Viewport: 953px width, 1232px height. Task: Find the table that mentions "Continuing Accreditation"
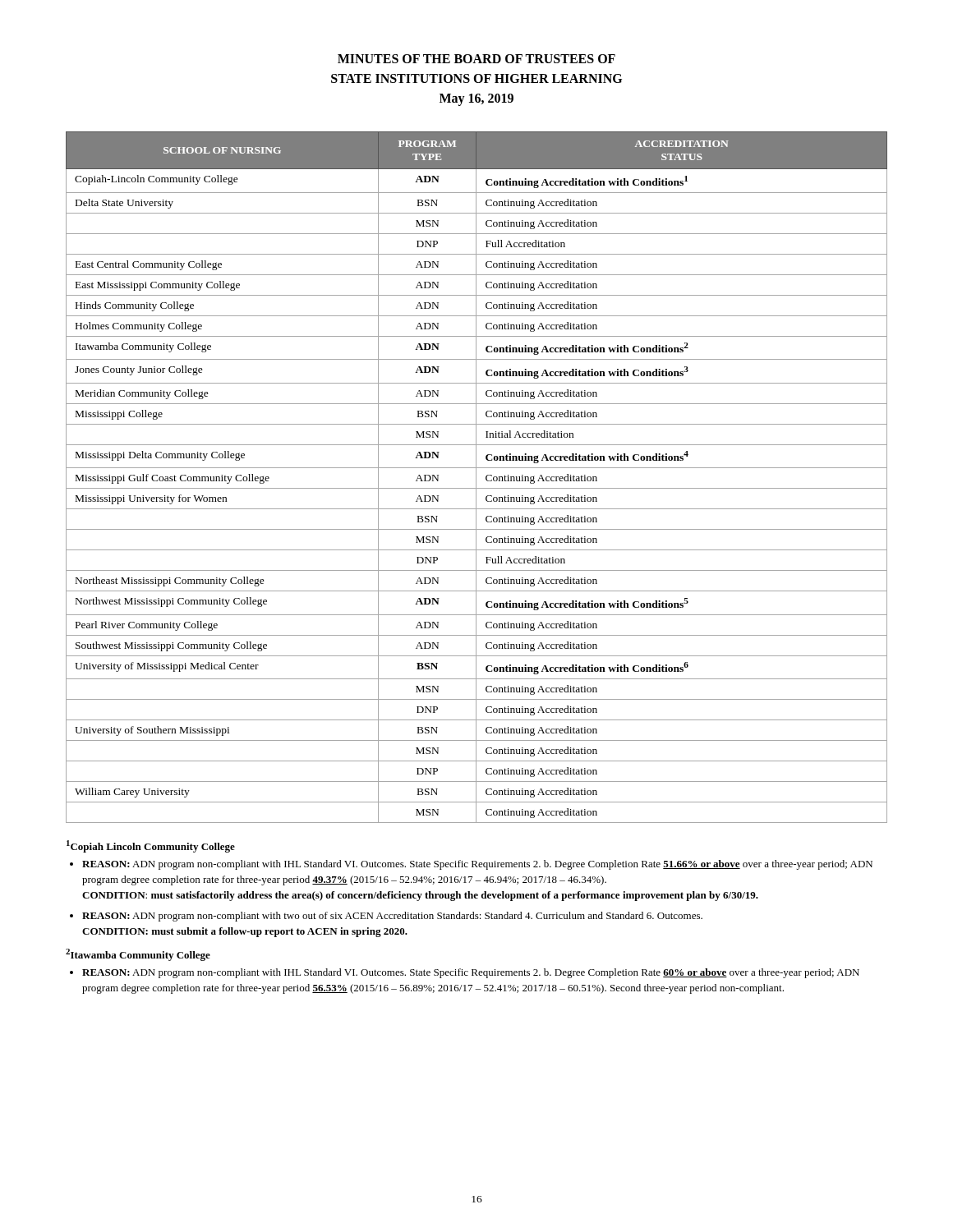pyautogui.click(x=476, y=477)
